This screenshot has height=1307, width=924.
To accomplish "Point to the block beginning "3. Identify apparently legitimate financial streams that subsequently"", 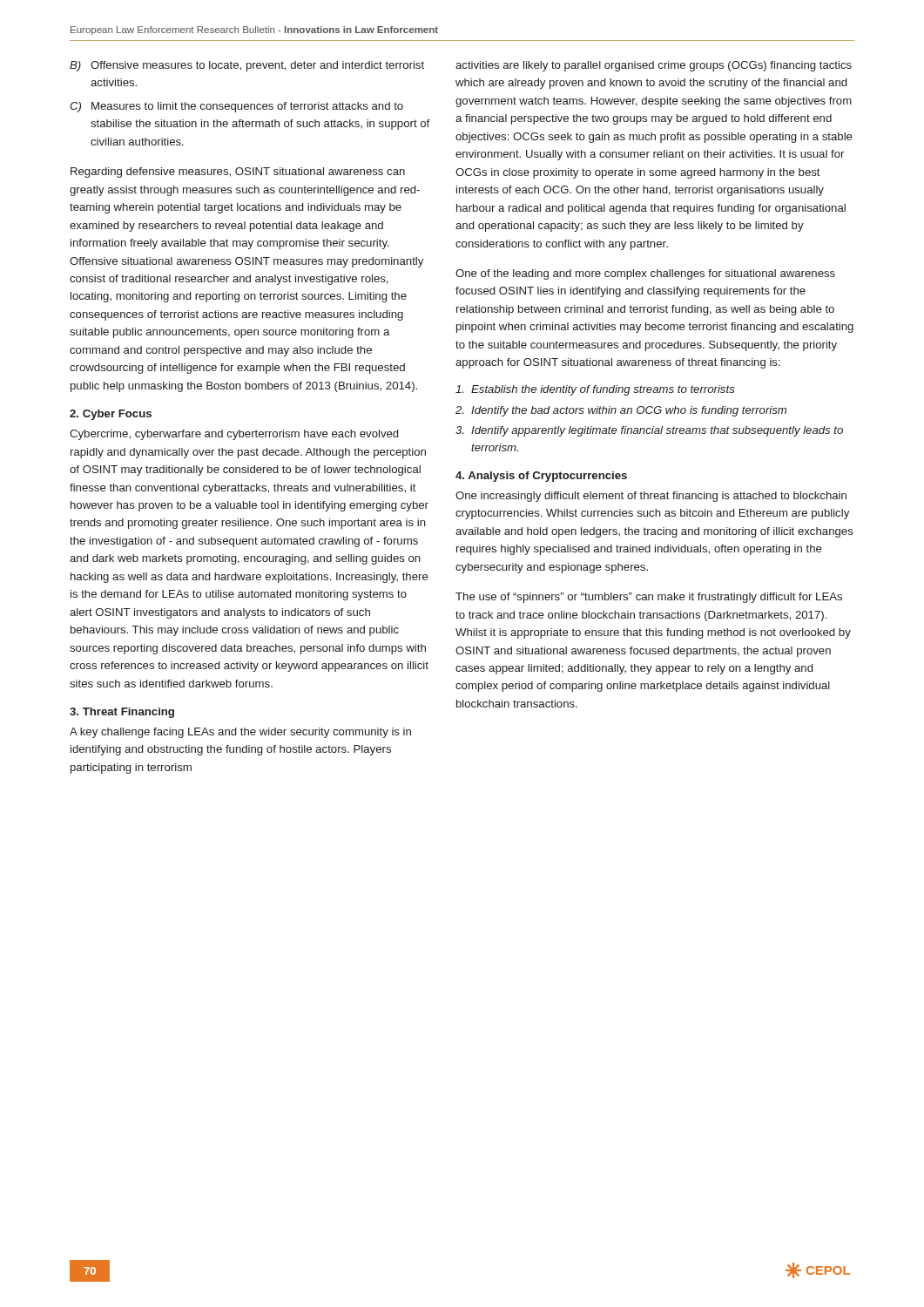I will (655, 439).
